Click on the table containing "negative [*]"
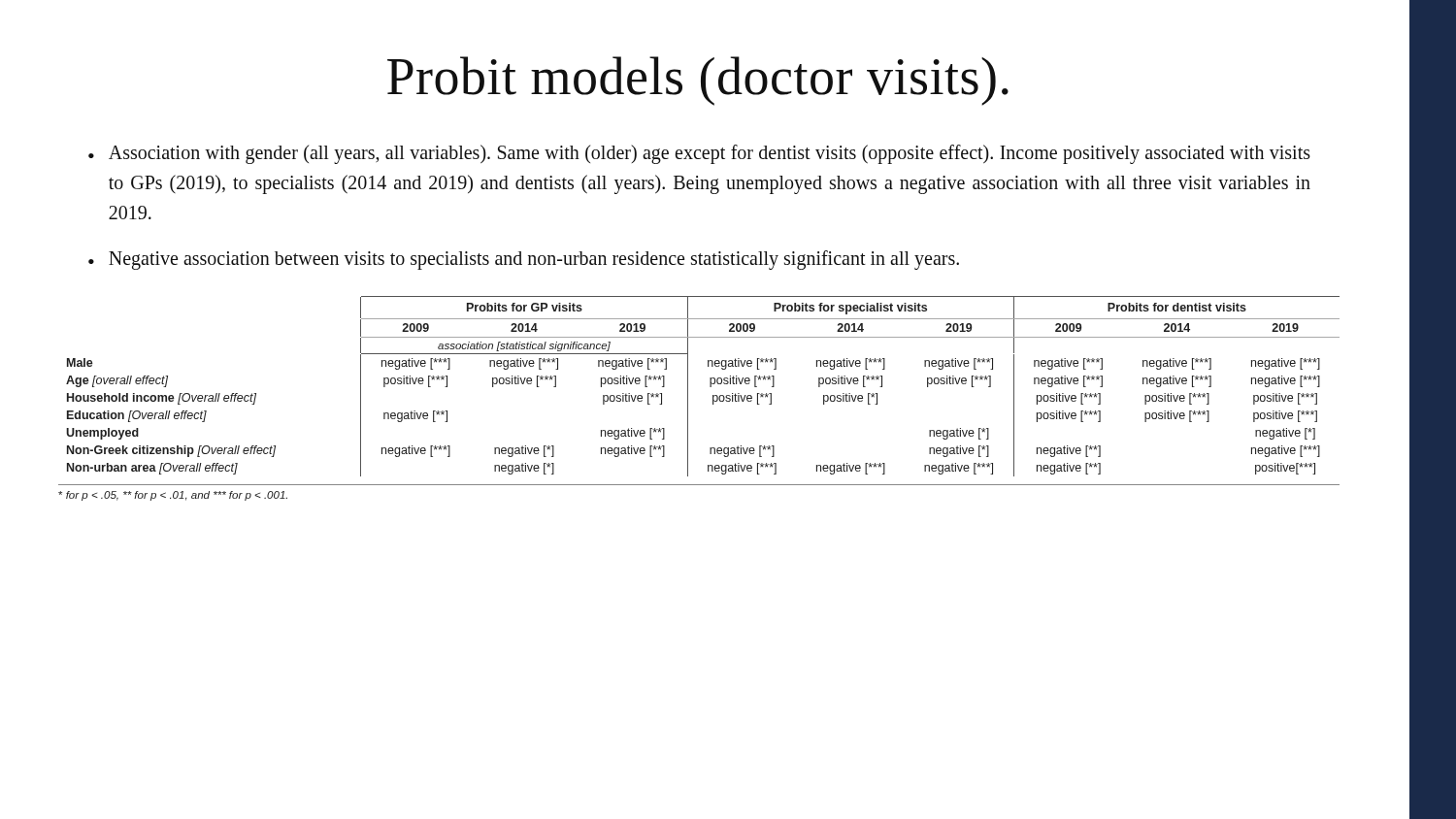Screen dimensions: 819x1456 coord(699,386)
